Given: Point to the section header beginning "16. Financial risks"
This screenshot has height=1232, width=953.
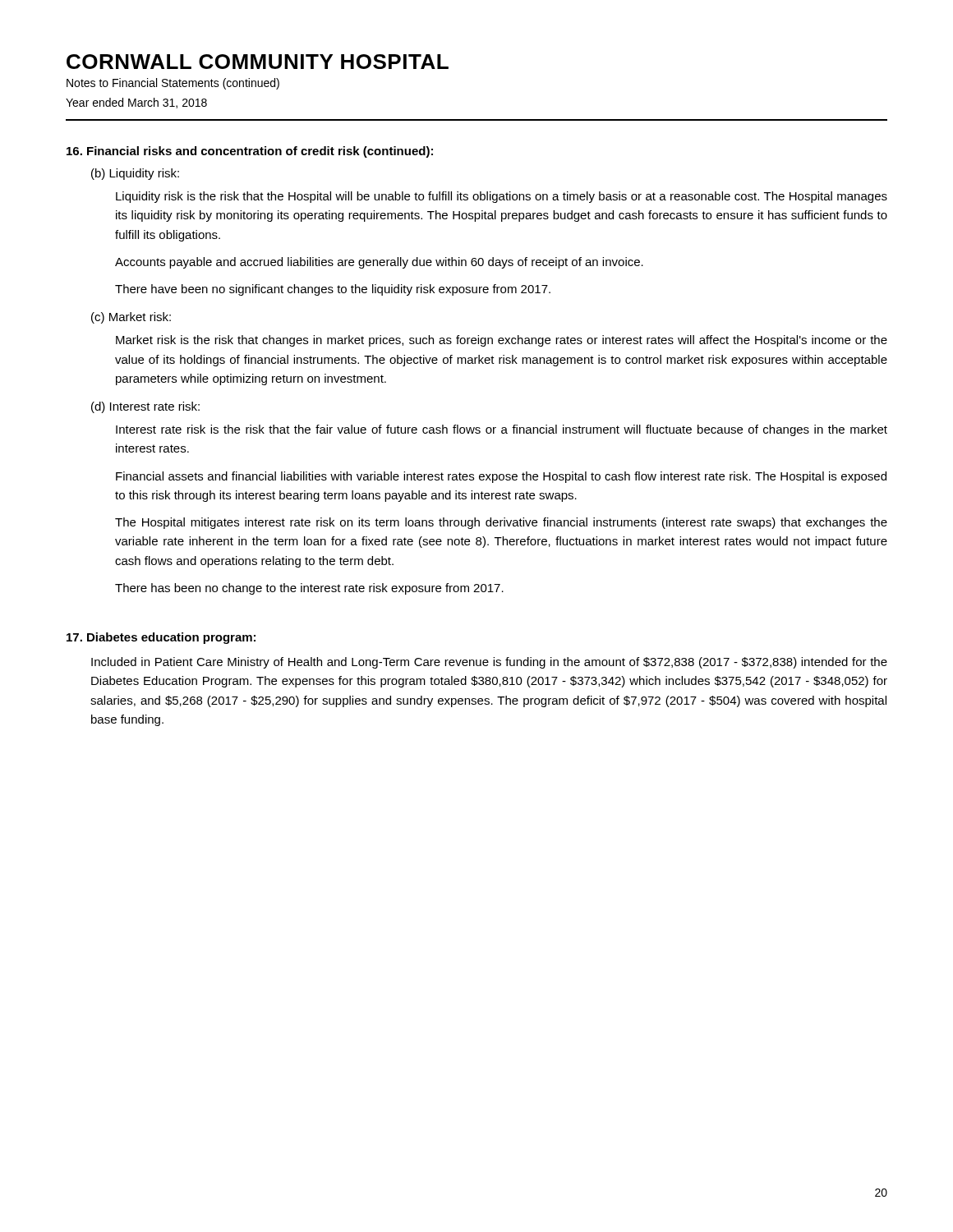Looking at the screenshot, I should pos(250,151).
